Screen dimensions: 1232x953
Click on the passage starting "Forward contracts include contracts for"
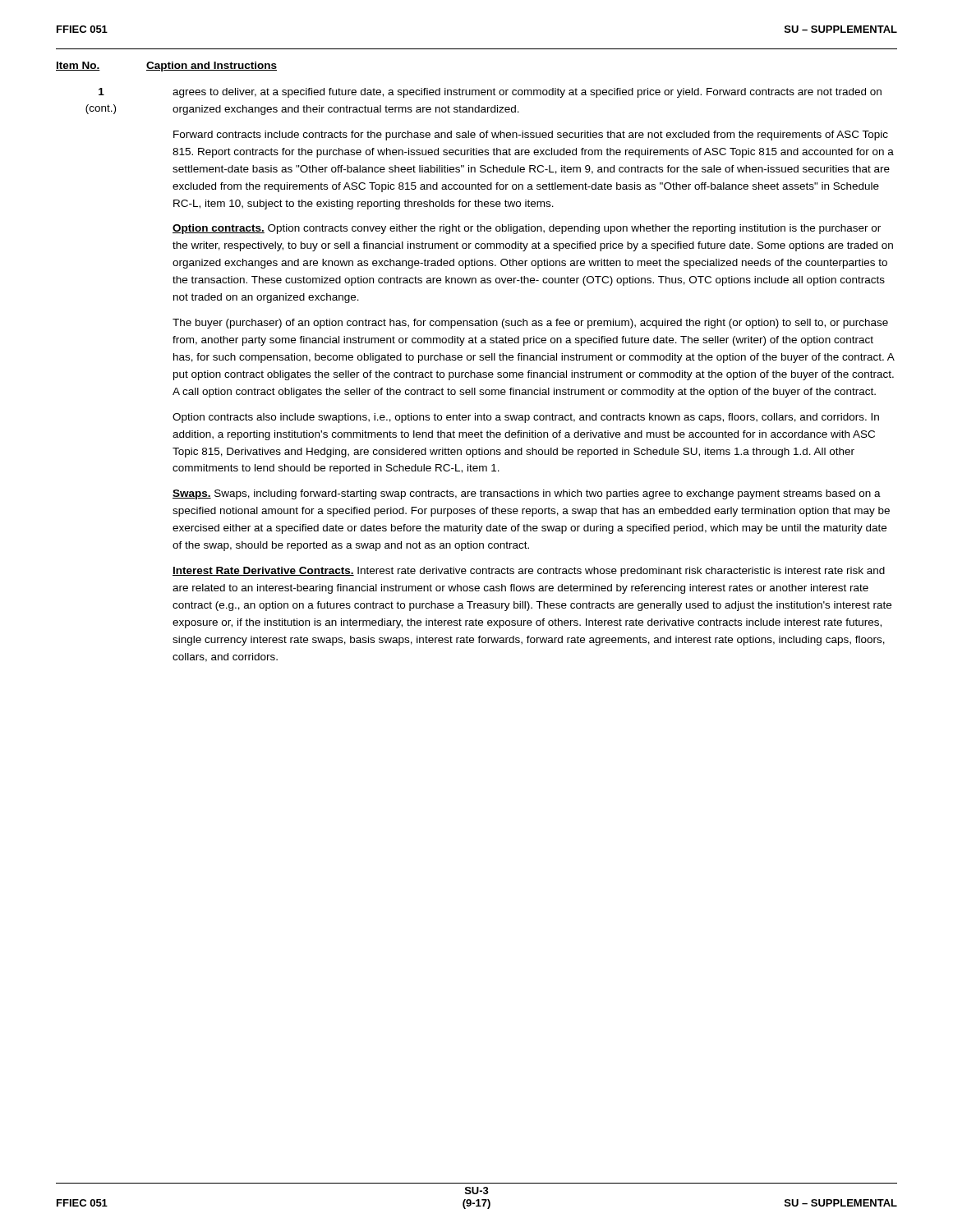pos(533,169)
